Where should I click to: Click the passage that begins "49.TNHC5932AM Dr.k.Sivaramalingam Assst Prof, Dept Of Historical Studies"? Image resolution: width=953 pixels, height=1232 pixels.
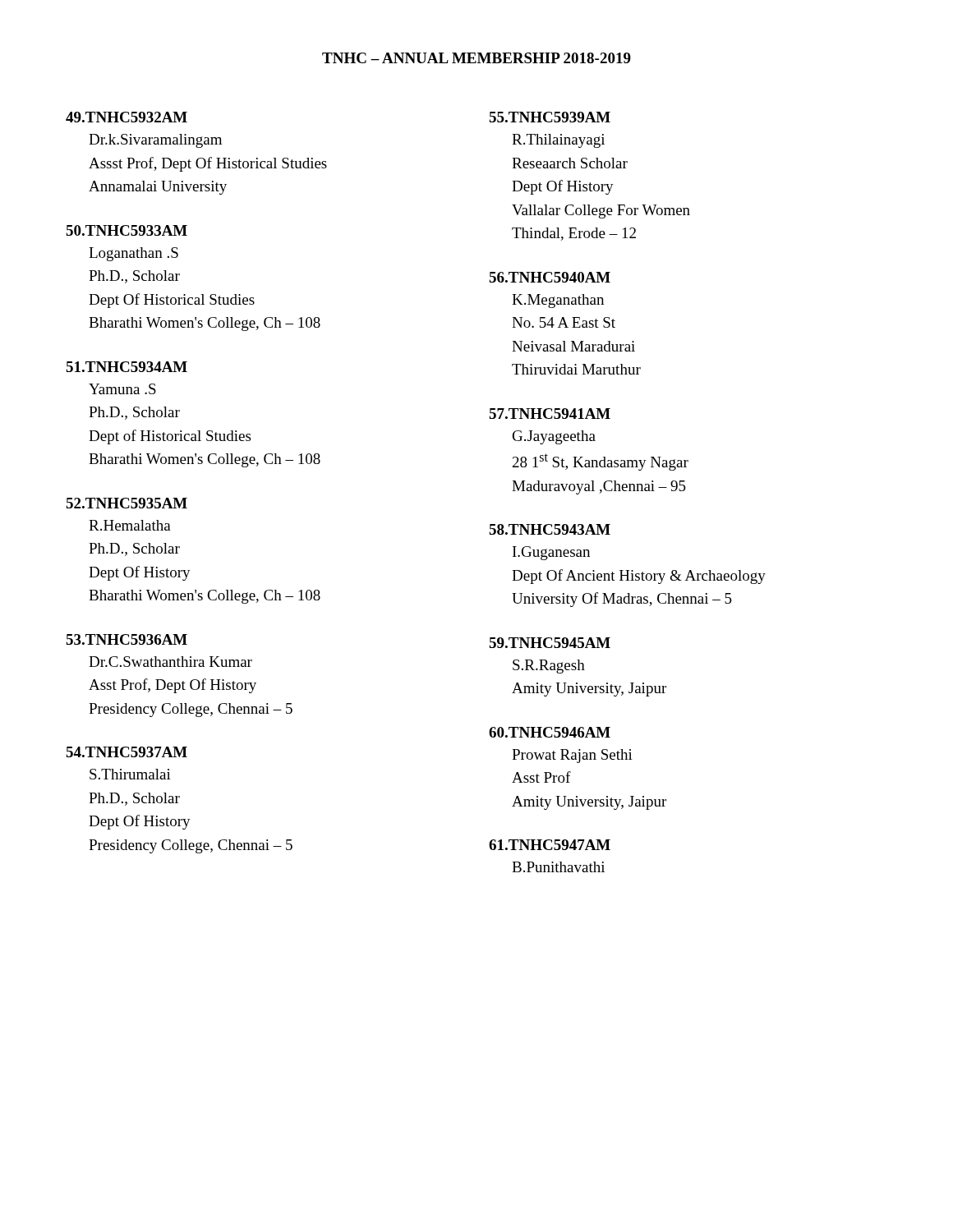click(x=265, y=153)
